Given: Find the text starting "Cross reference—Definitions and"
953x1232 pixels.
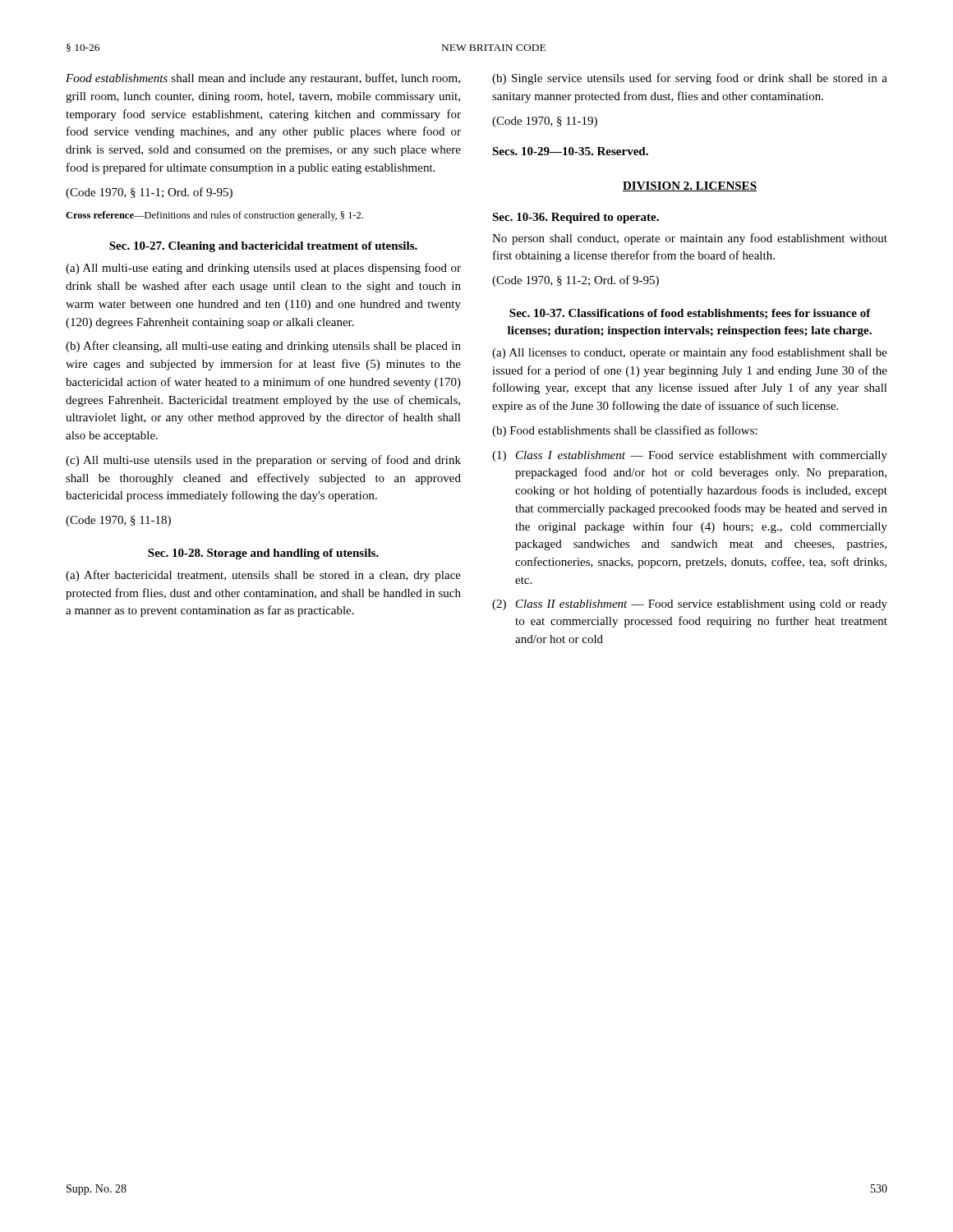Looking at the screenshot, I should (263, 215).
